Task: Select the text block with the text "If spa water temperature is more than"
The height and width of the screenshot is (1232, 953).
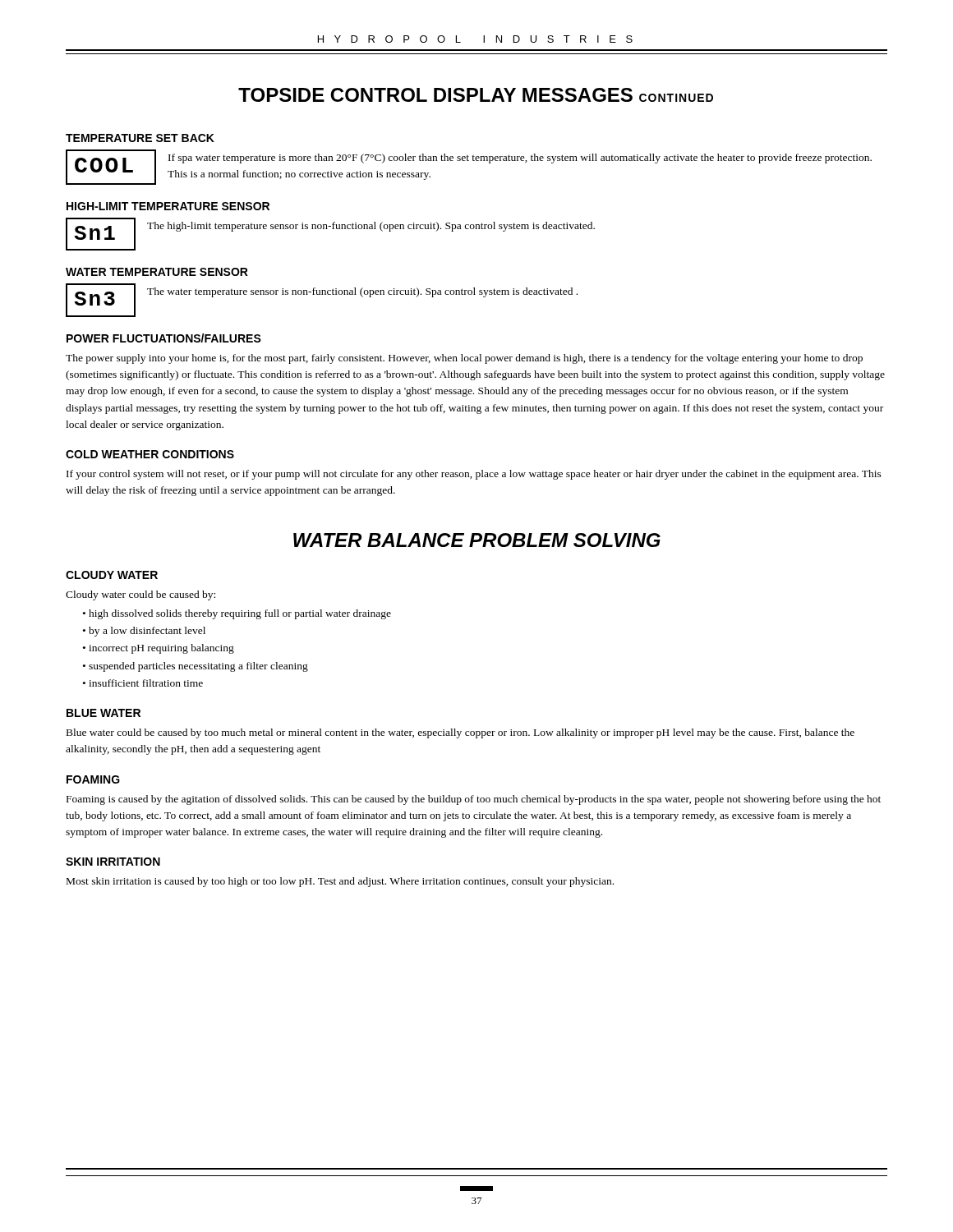Action: (x=520, y=165)
